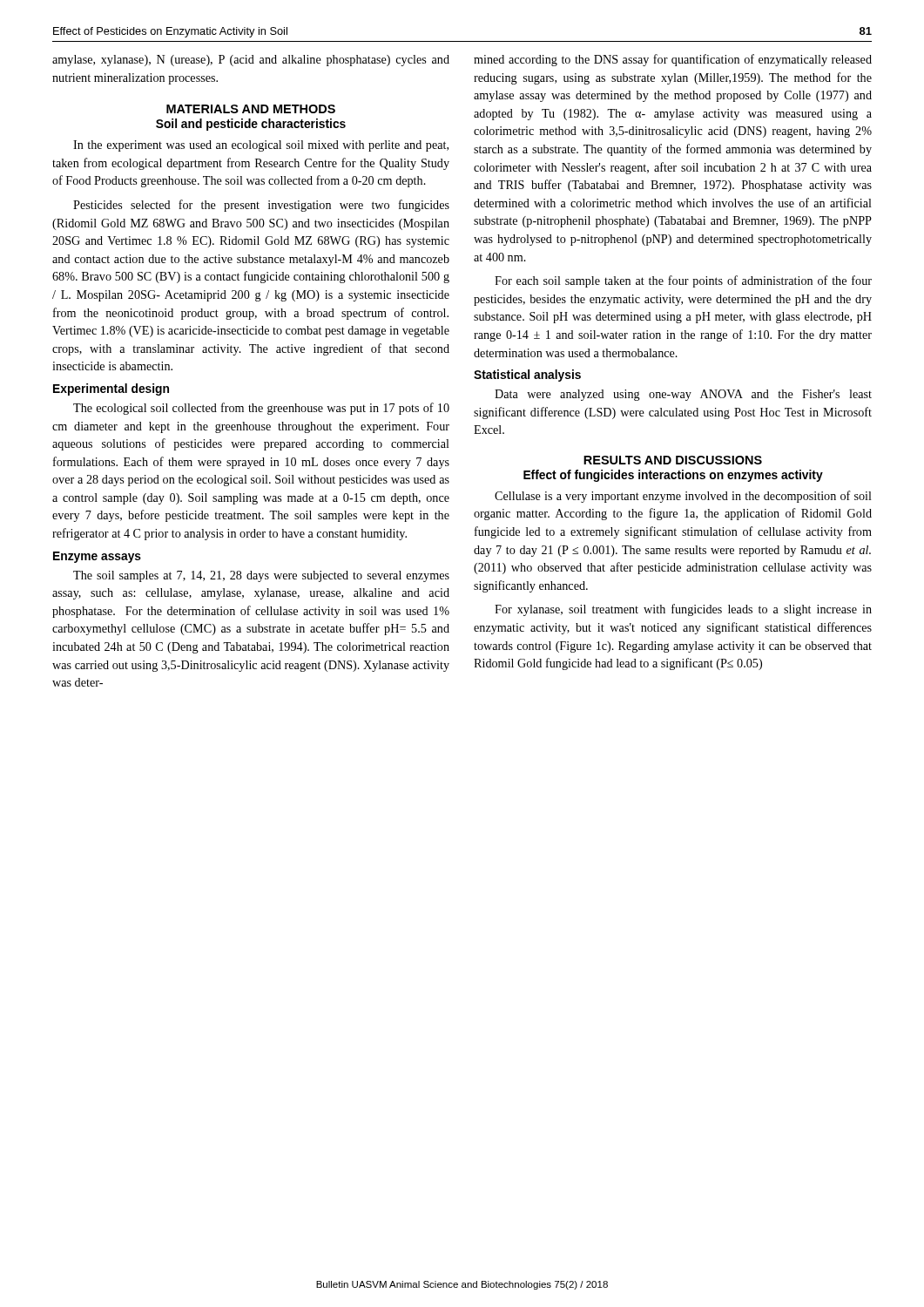Locate the section header that says "Enzyme assays"
The image size is (924, 1307).
click(x=97, y=556)
